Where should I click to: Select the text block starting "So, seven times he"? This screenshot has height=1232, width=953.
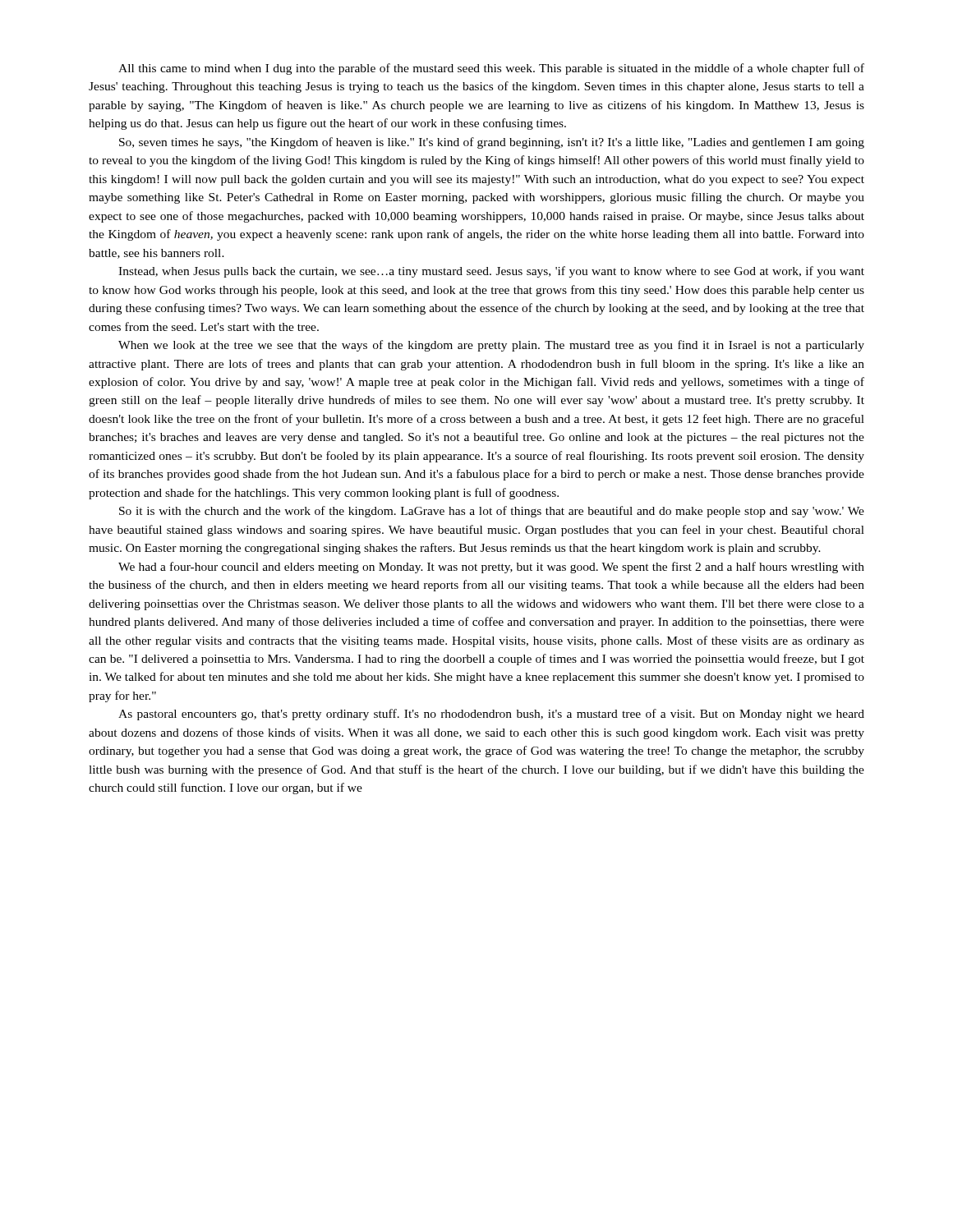tap(476, 198)
